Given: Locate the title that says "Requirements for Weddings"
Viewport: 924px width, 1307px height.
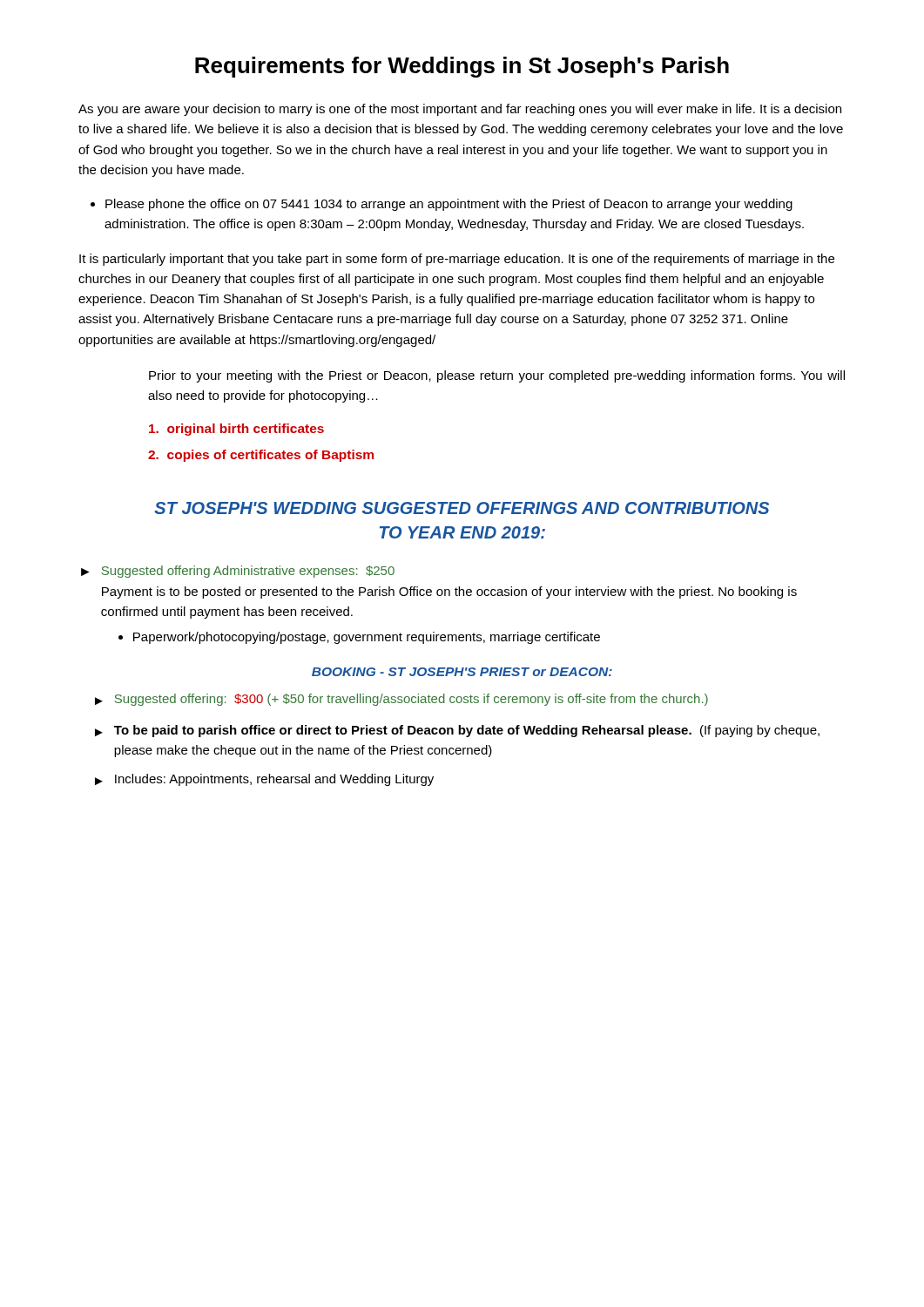Looking at the screenshot, I should pyautogui.click(x=462, y=66).
